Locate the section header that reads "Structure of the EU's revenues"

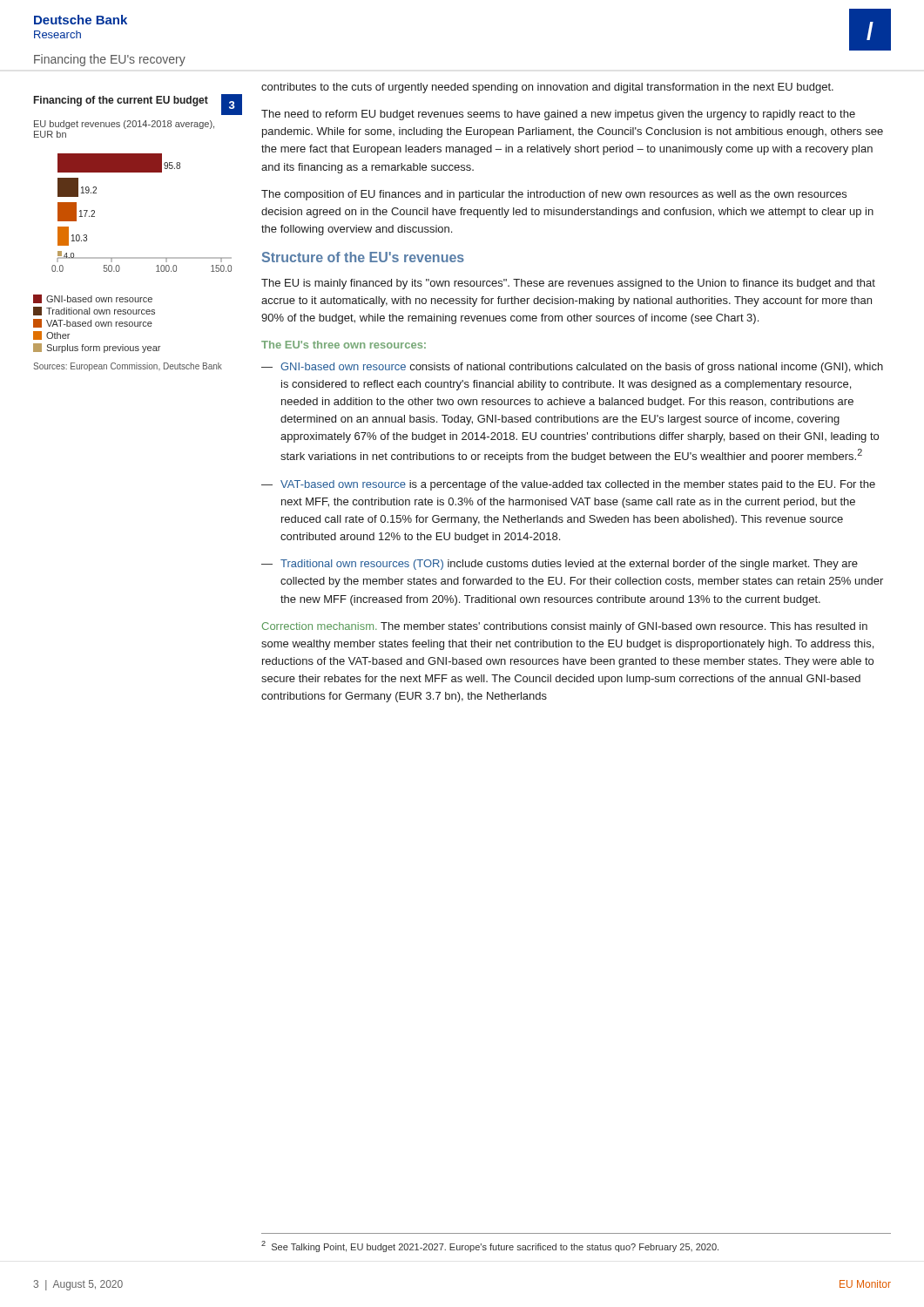click(x=363, y=257)
